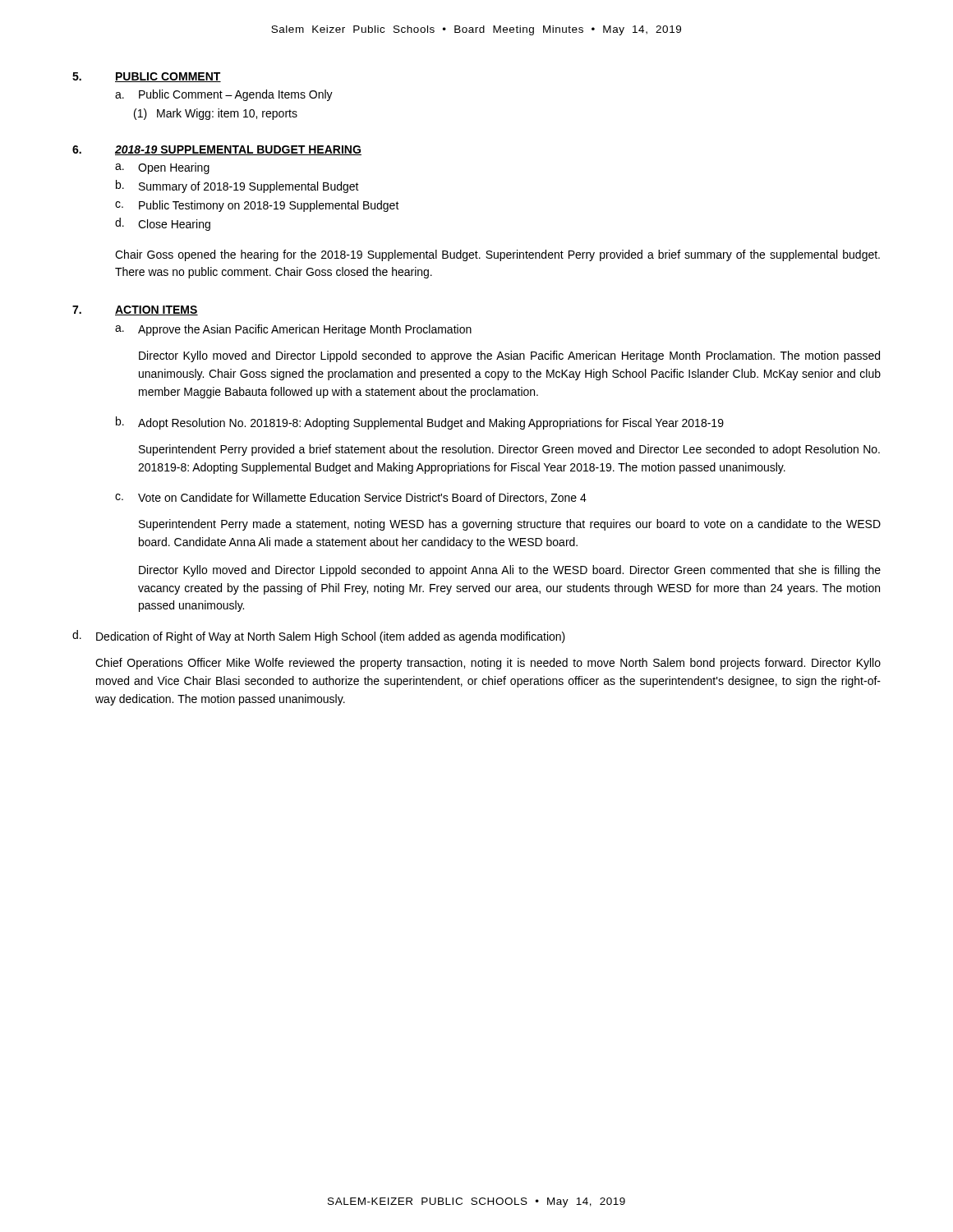Find the section header that says "6. 2018-19 SUPPLEMENTAL"
The height and width of the screenshot is (1232, 953).
coord(217,150)
